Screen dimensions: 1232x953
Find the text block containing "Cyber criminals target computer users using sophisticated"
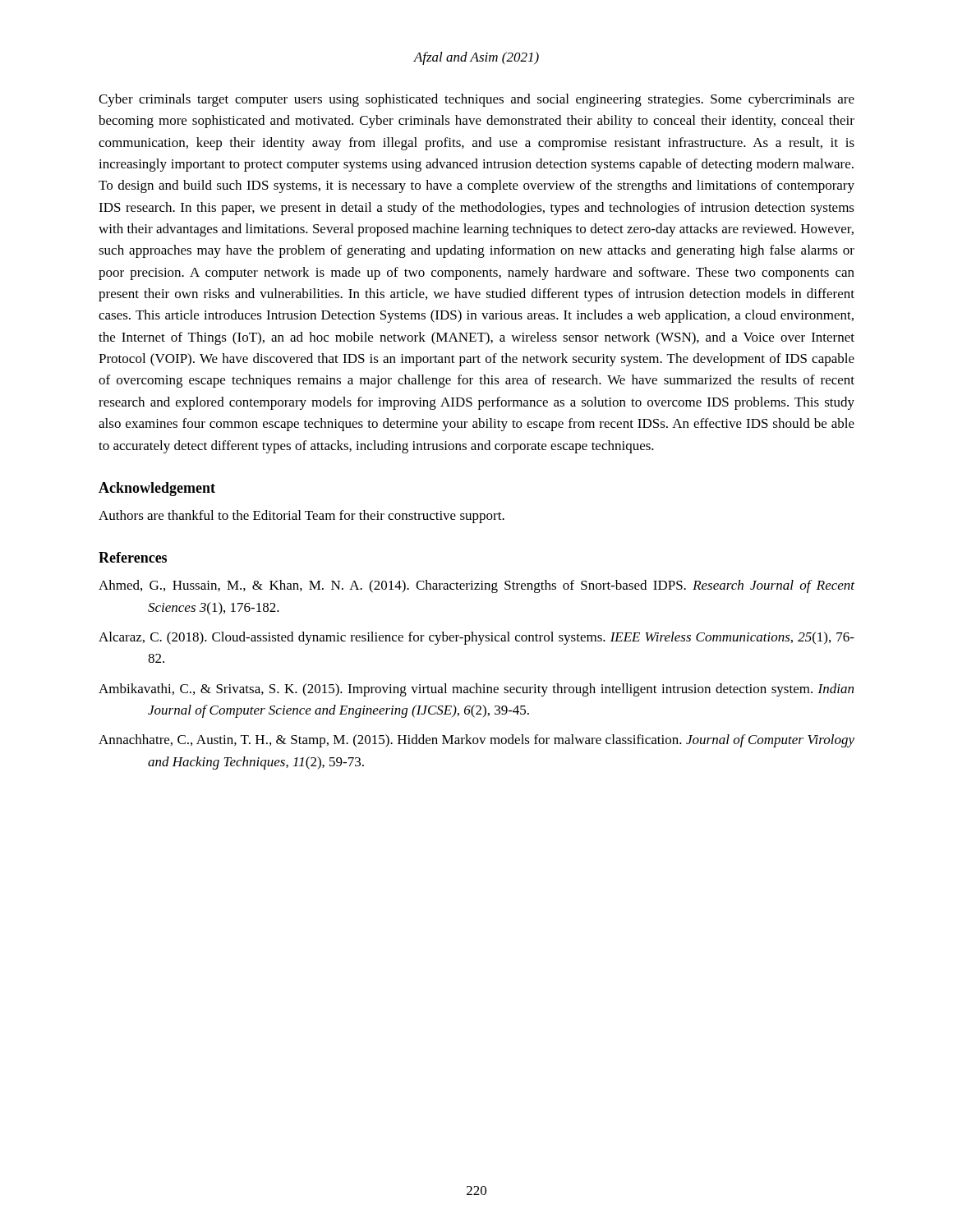point(476,272)
